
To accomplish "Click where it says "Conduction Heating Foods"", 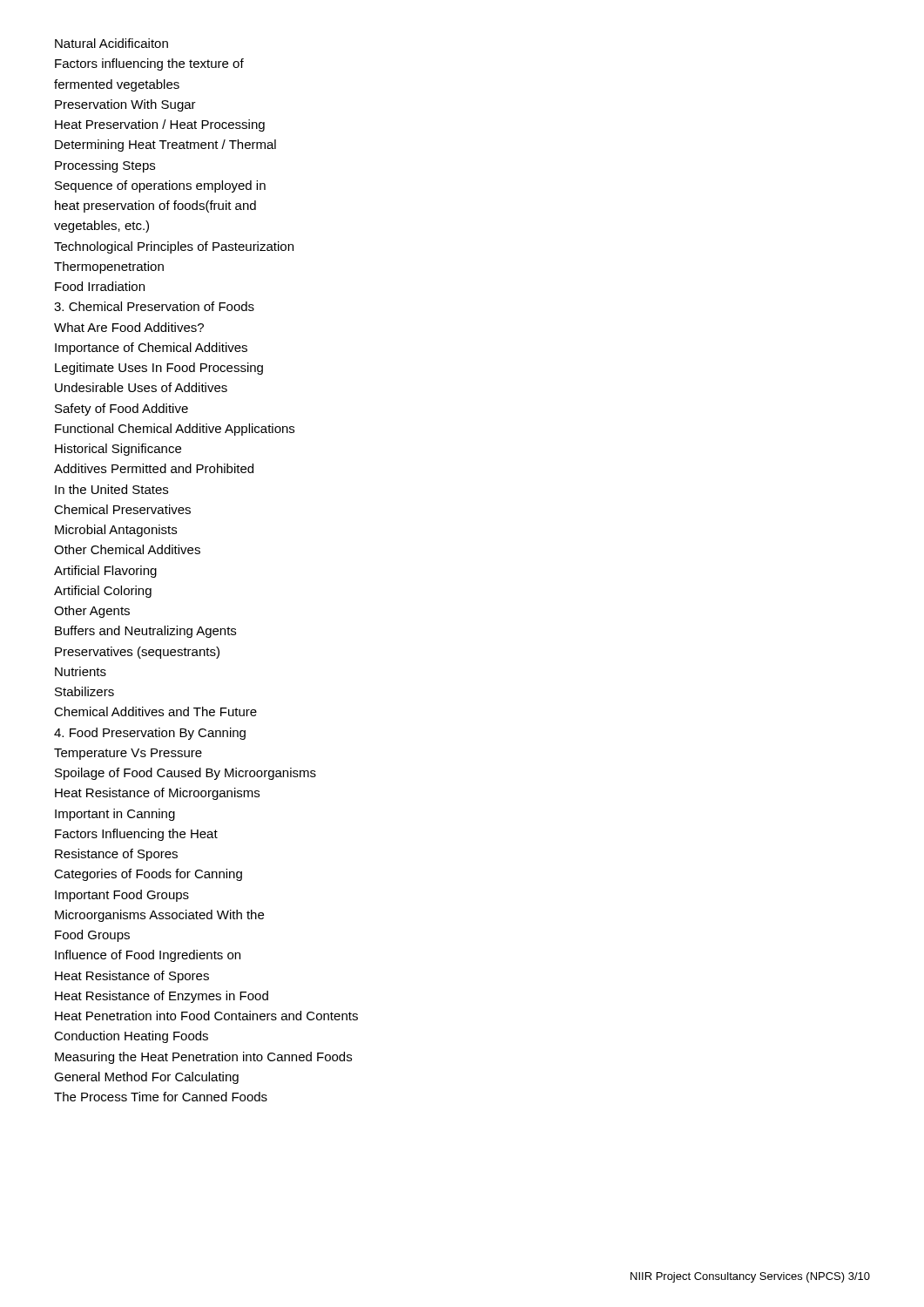I will [x=131, y=1037].
